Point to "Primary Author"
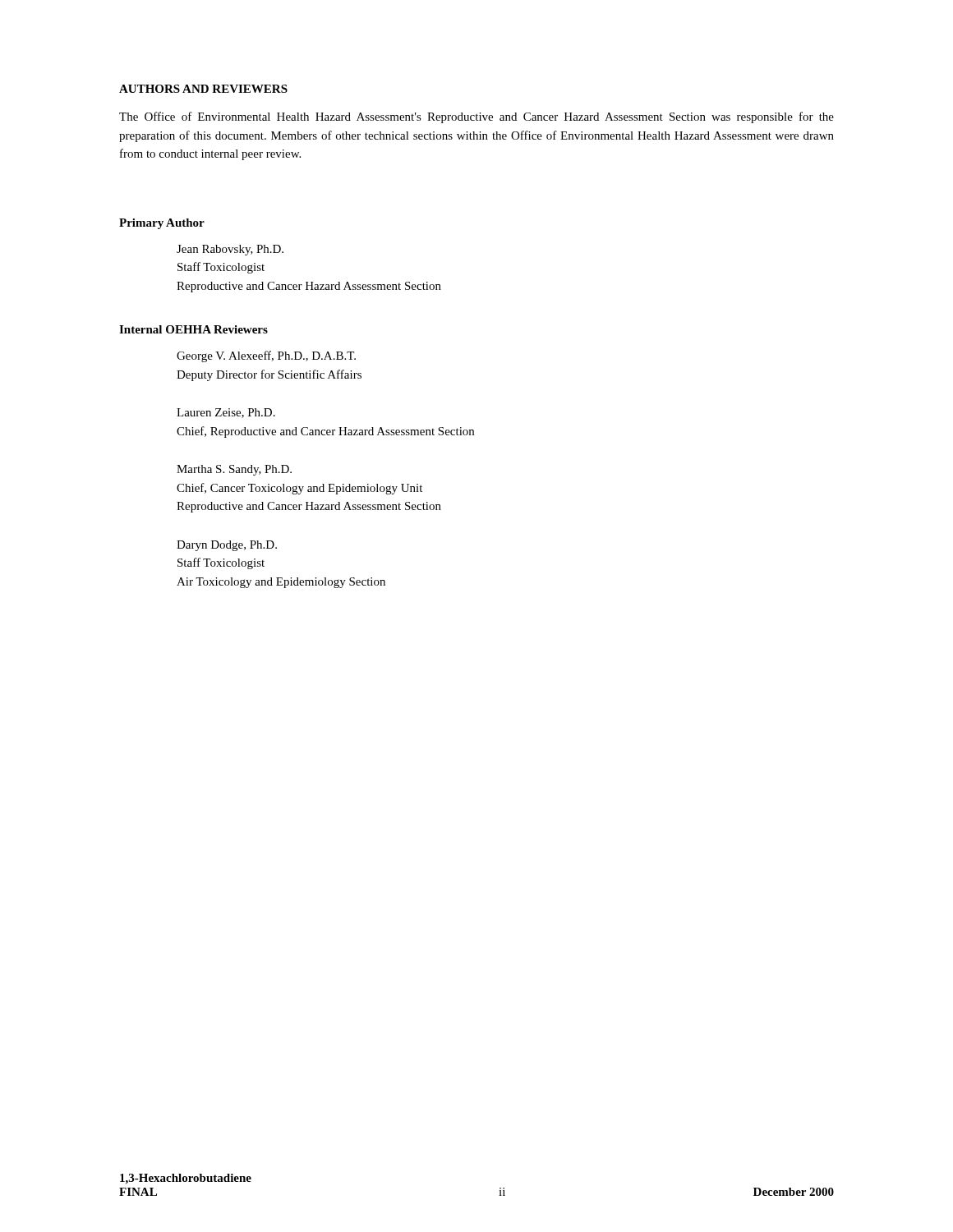 [162, 222]
